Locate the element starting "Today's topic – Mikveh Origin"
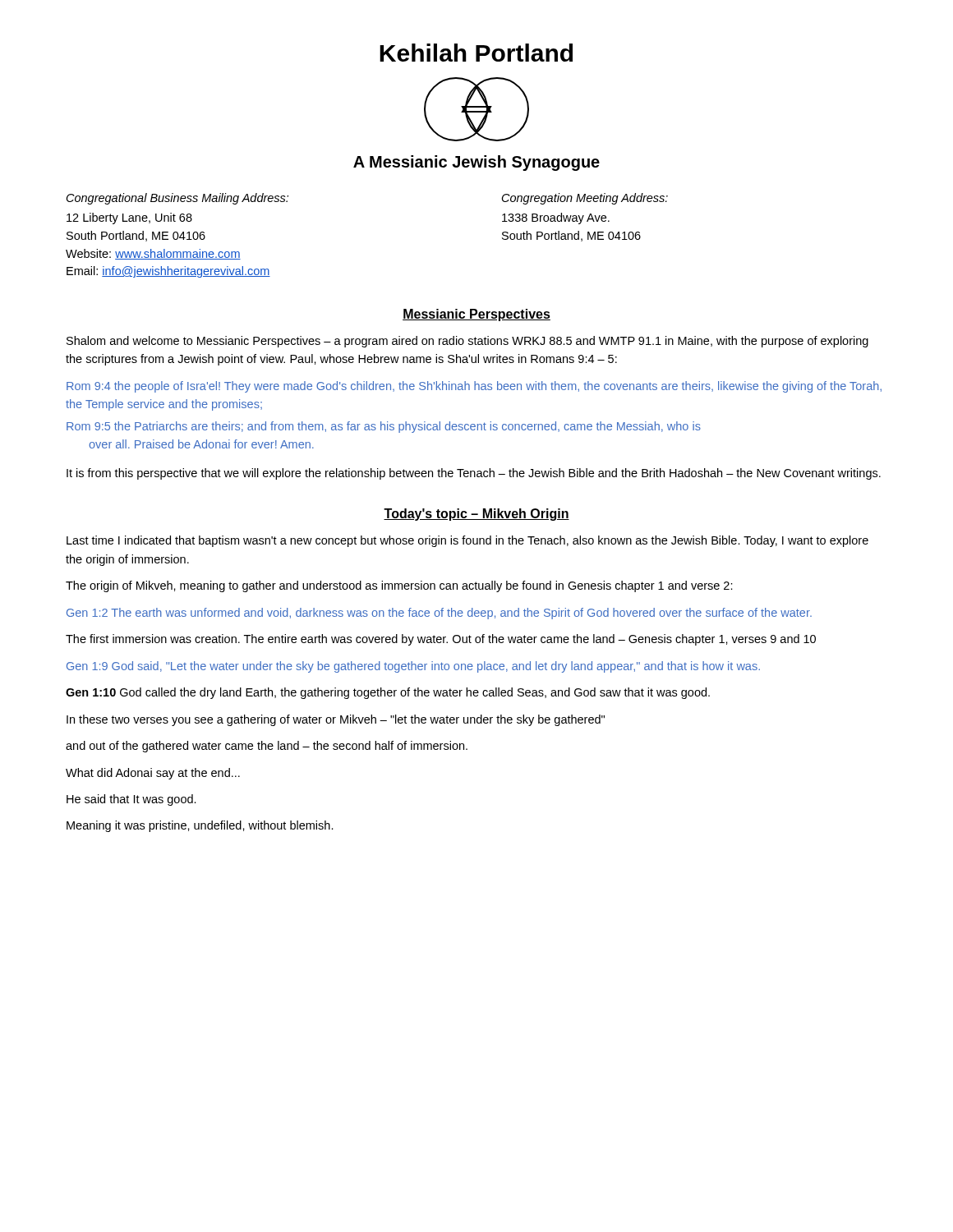Viewport: 953px width, 1232px height. (x=476, y=514)
